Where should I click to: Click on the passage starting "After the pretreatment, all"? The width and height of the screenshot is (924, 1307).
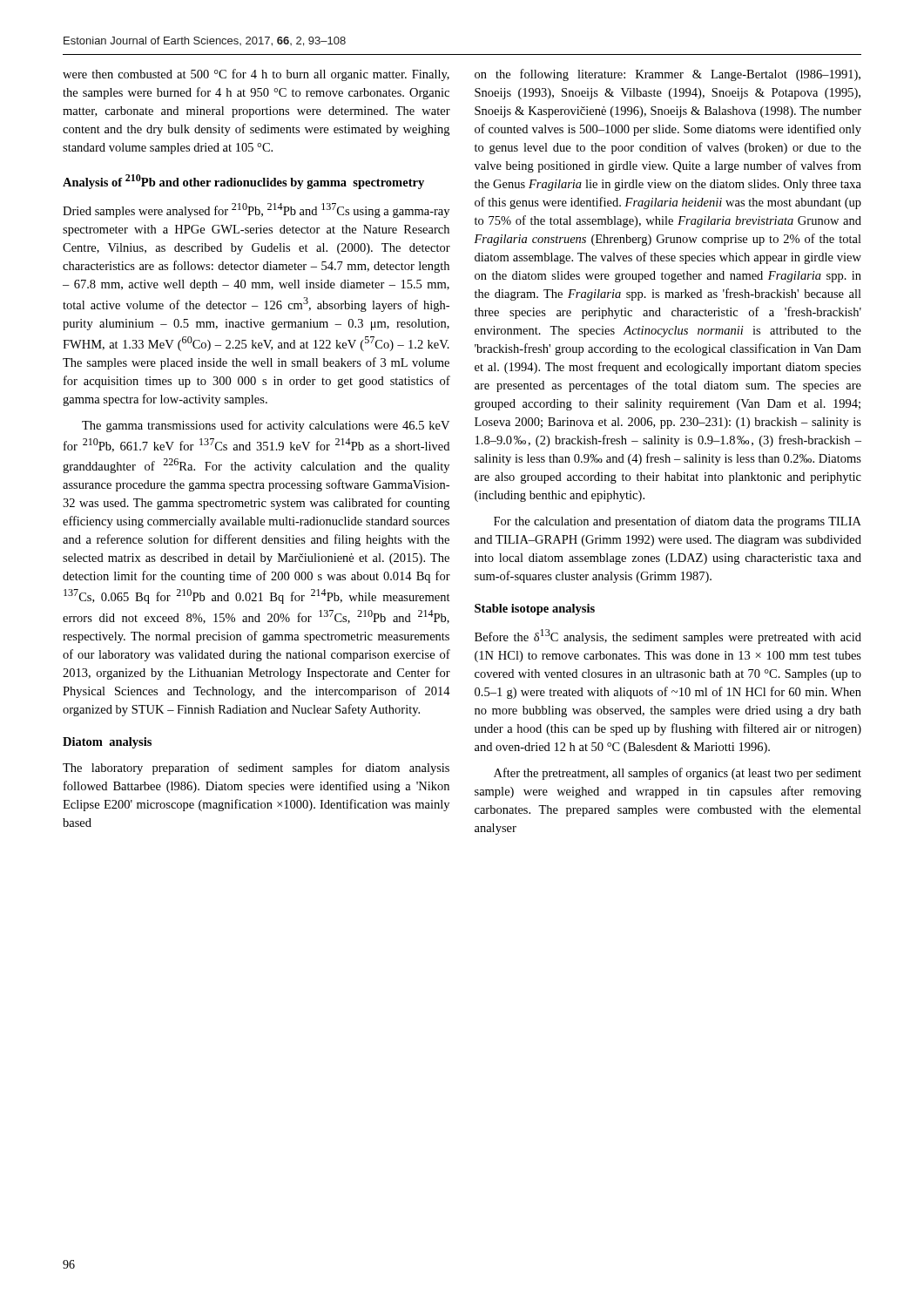pyautogui.click(x=668, y=801)
